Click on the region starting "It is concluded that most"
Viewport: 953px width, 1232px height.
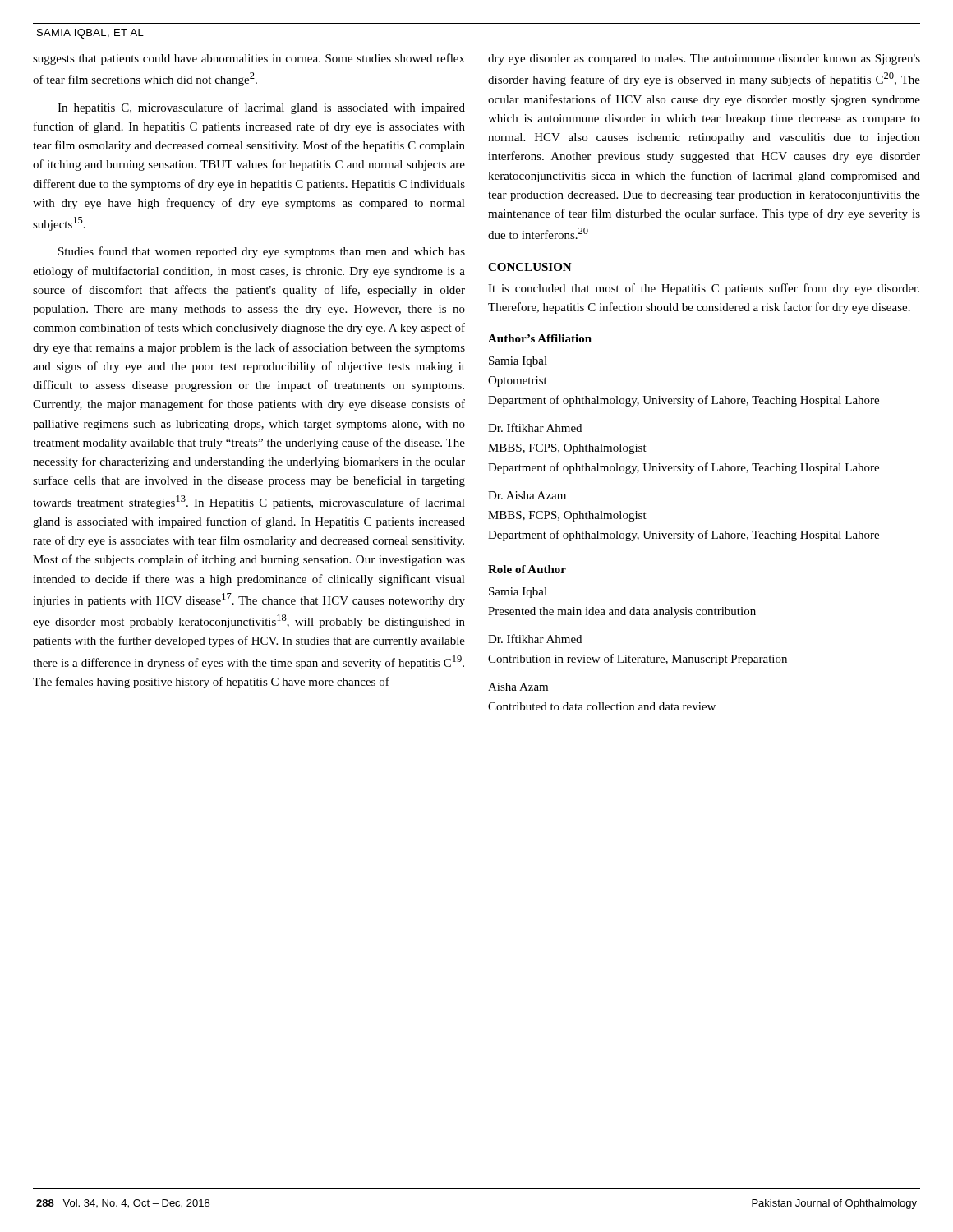point(704,298)
